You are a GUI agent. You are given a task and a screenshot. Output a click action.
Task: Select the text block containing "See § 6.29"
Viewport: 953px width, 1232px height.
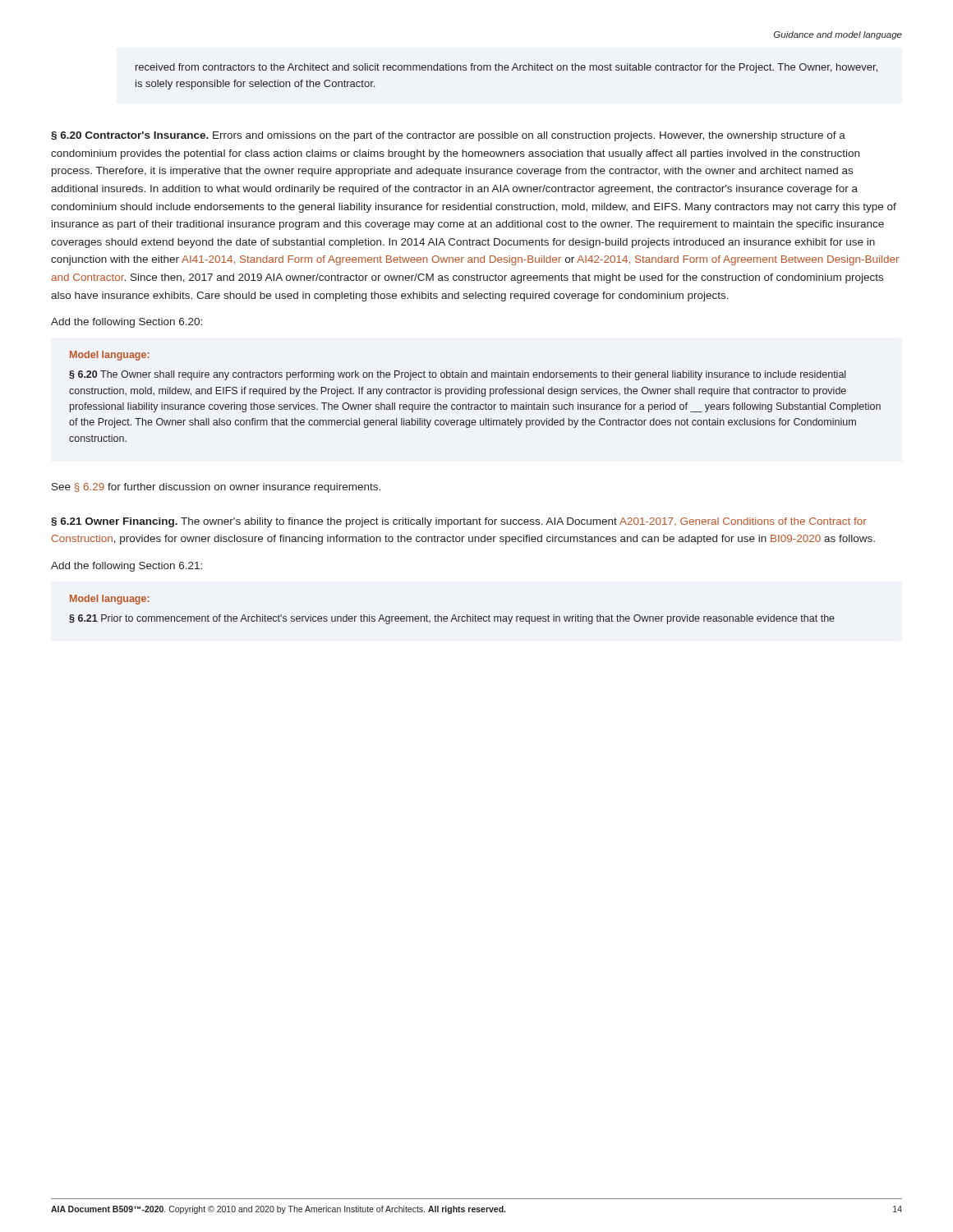point(216,487)
